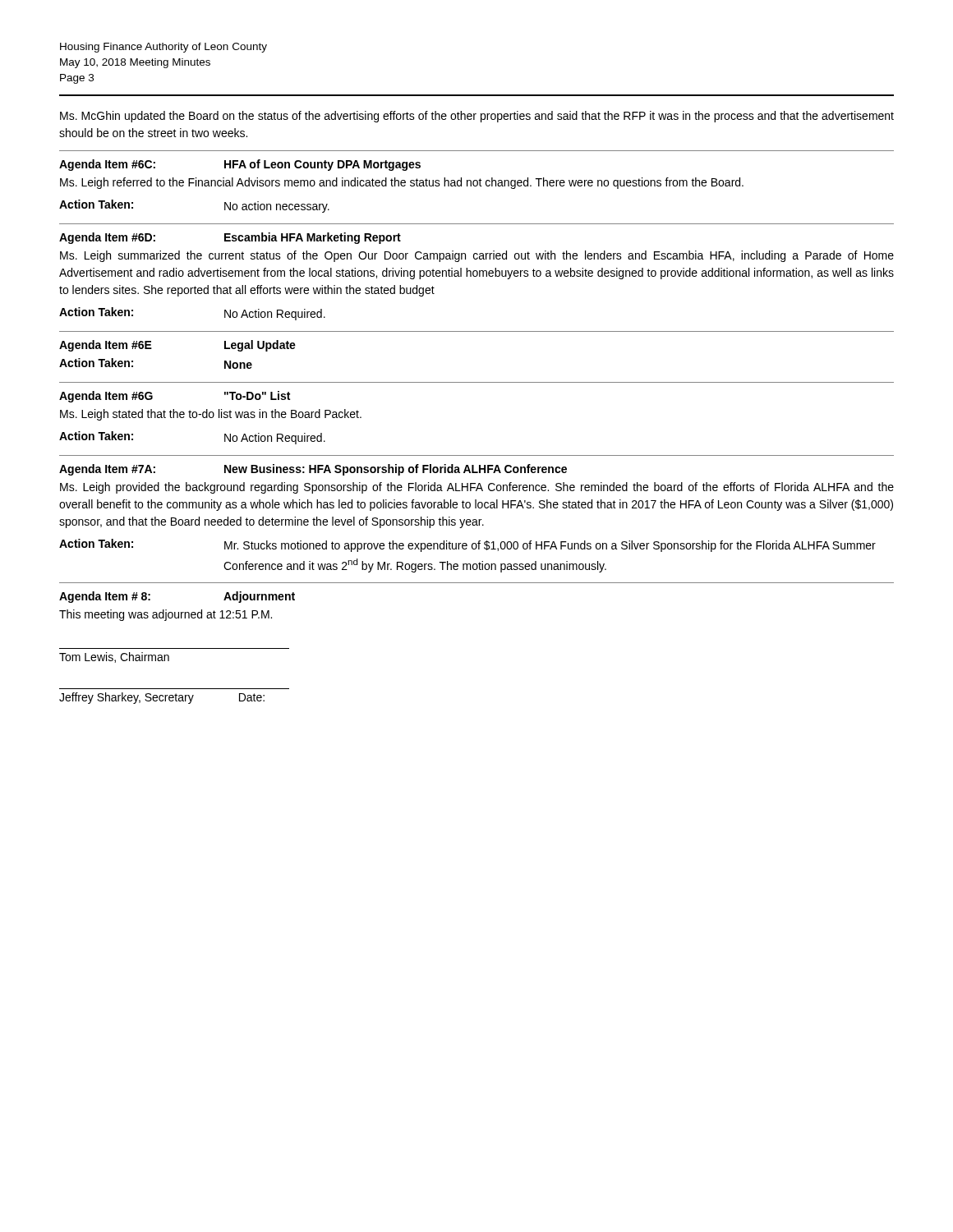Find the section header on this page that starts "Agenda Item # 8:"
The width and height of the screenshot is (953, 1232).
pyautogui.click(x=98, y=597)
